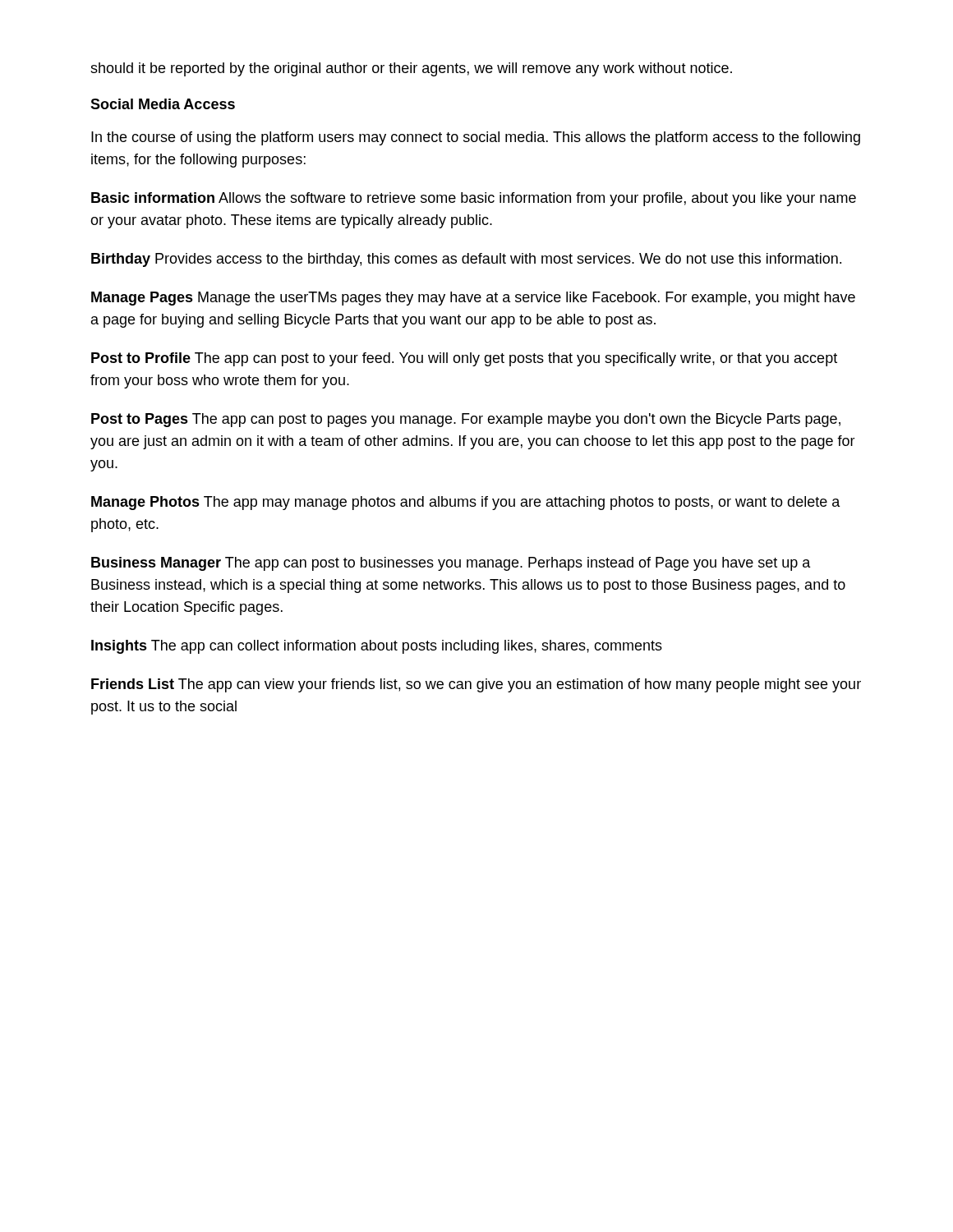Click a section header
The height and width of the screenshot is (1232, 953).
pos(163,104)
